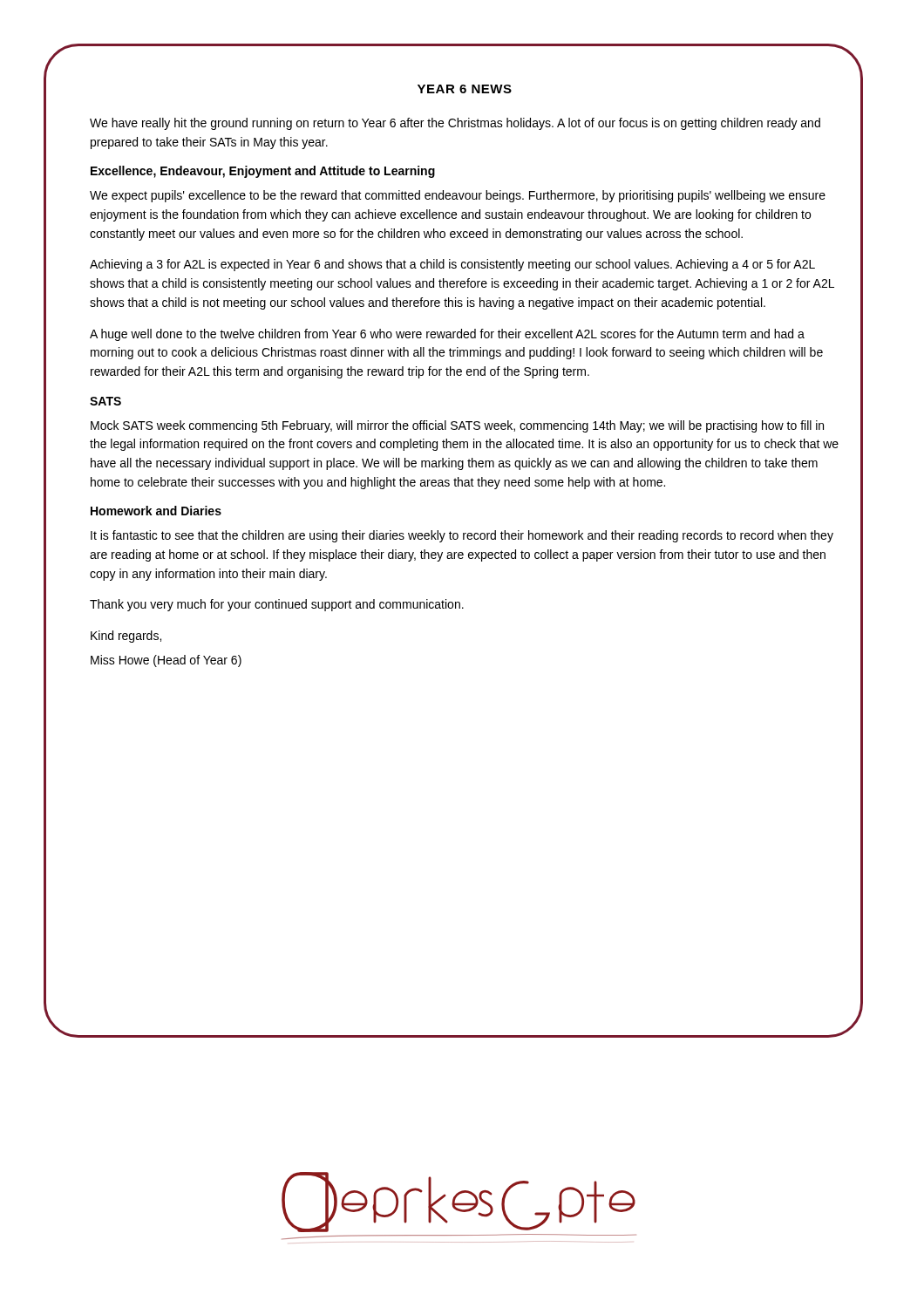Click on the title with the text "YEAR 6 NEWS"
Screen dimensions: 1308x924
[465, 88]
